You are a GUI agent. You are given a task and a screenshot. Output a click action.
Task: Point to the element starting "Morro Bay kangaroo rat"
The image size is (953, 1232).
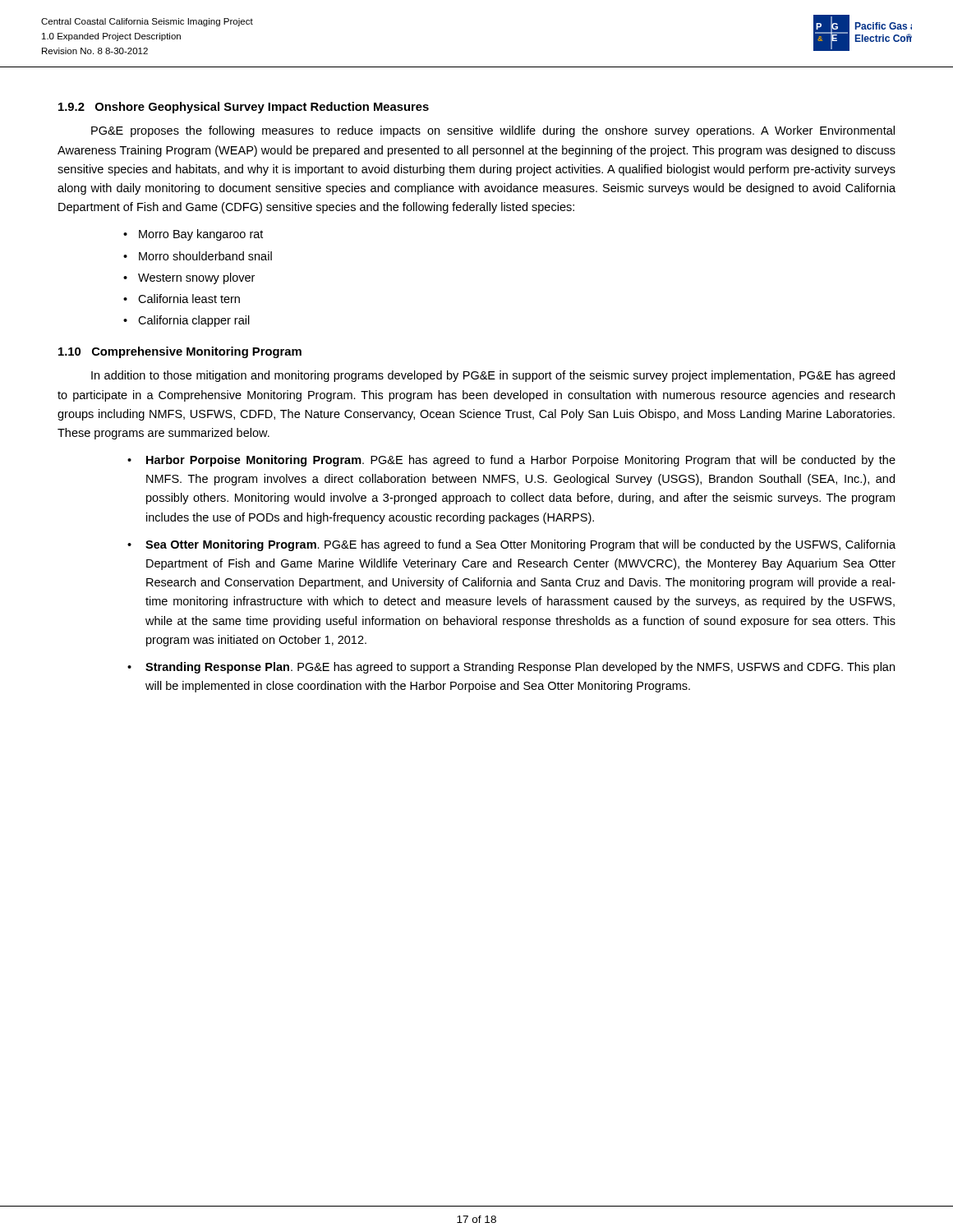click(x=201, y=234)
